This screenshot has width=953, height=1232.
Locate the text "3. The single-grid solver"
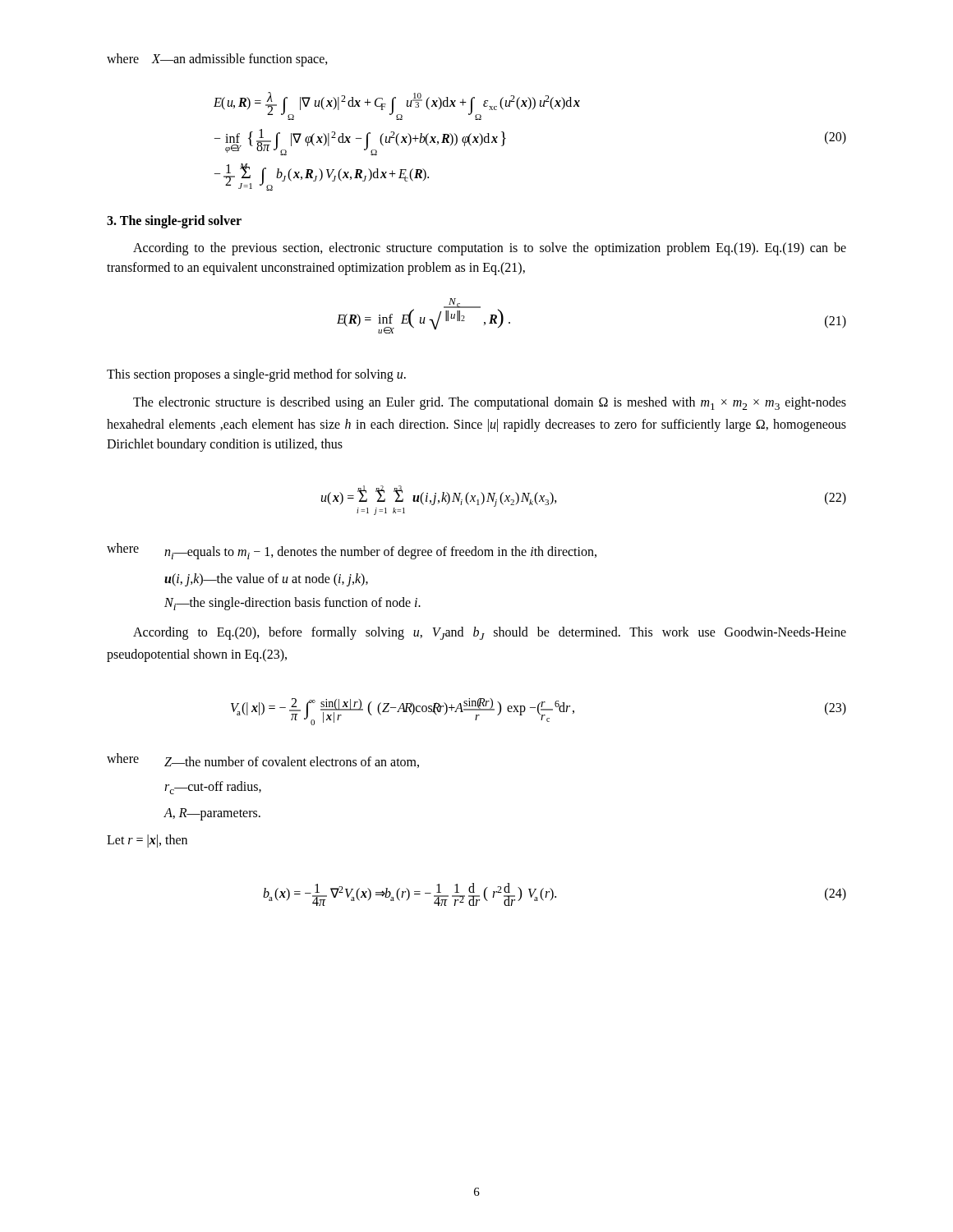tap(174, 221)
